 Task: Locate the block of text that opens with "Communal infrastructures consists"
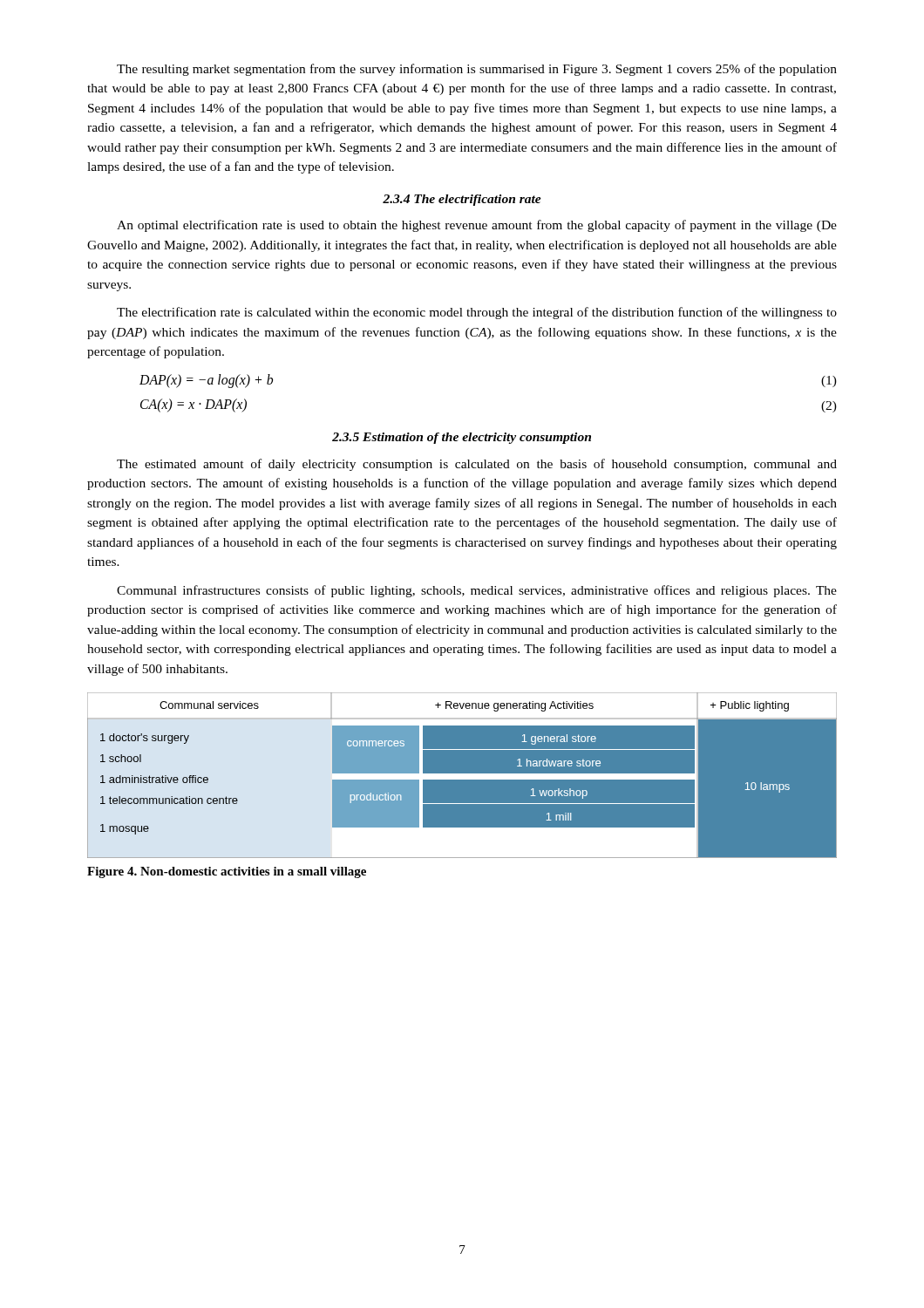462,629
